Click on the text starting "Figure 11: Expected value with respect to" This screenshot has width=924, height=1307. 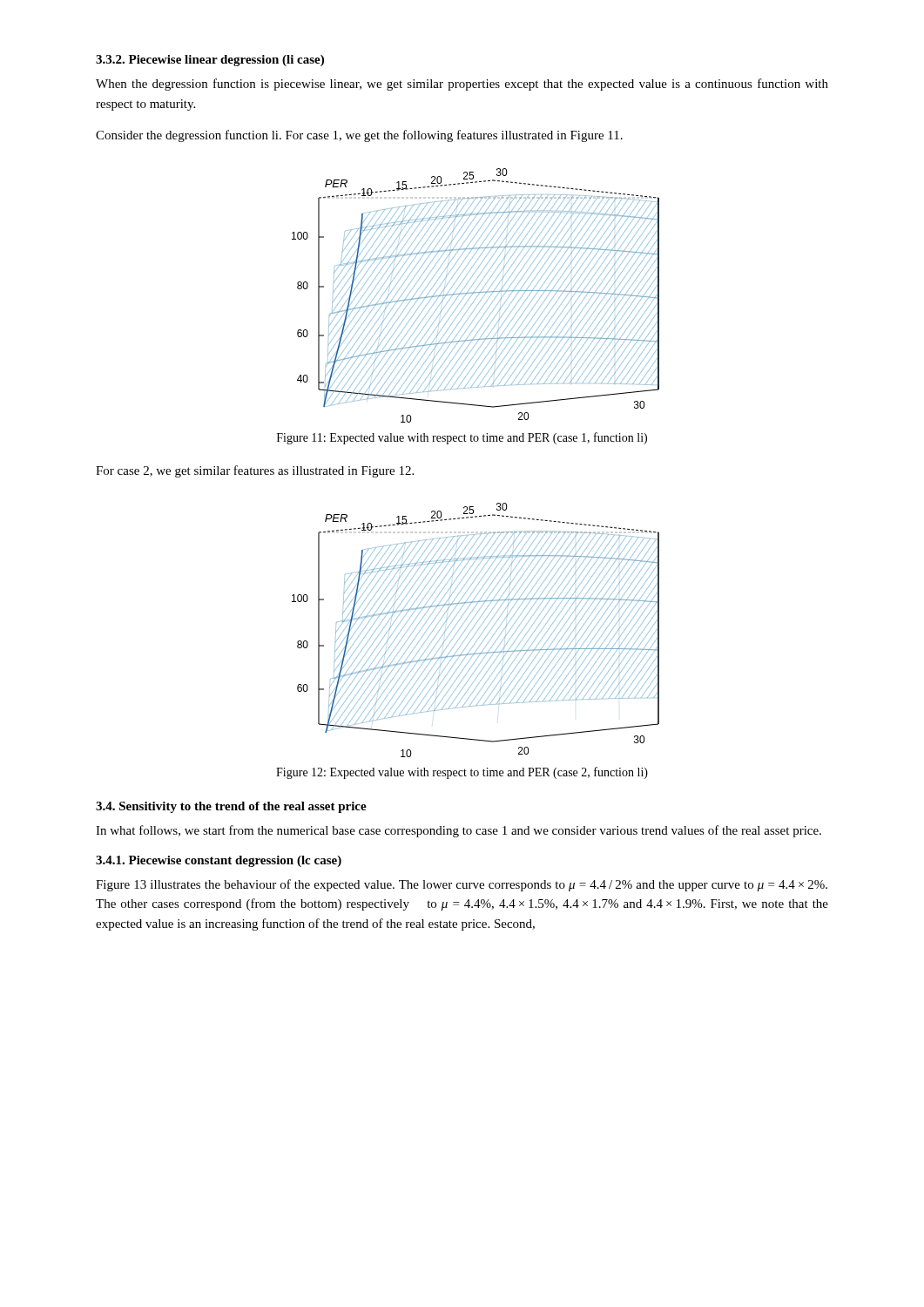(462, 437)
